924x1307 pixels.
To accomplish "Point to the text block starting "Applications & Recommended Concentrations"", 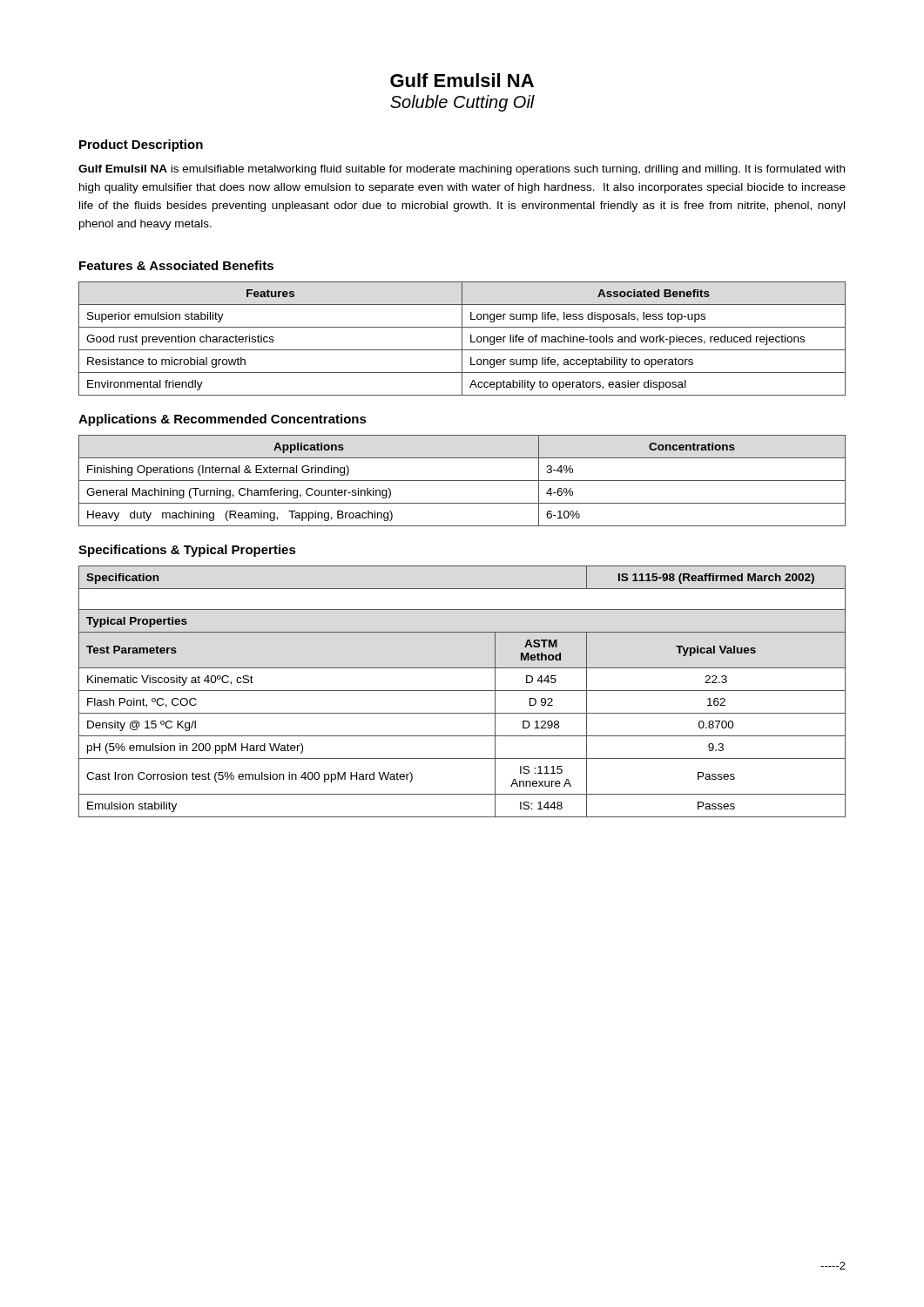I will [x=222, y=418].
